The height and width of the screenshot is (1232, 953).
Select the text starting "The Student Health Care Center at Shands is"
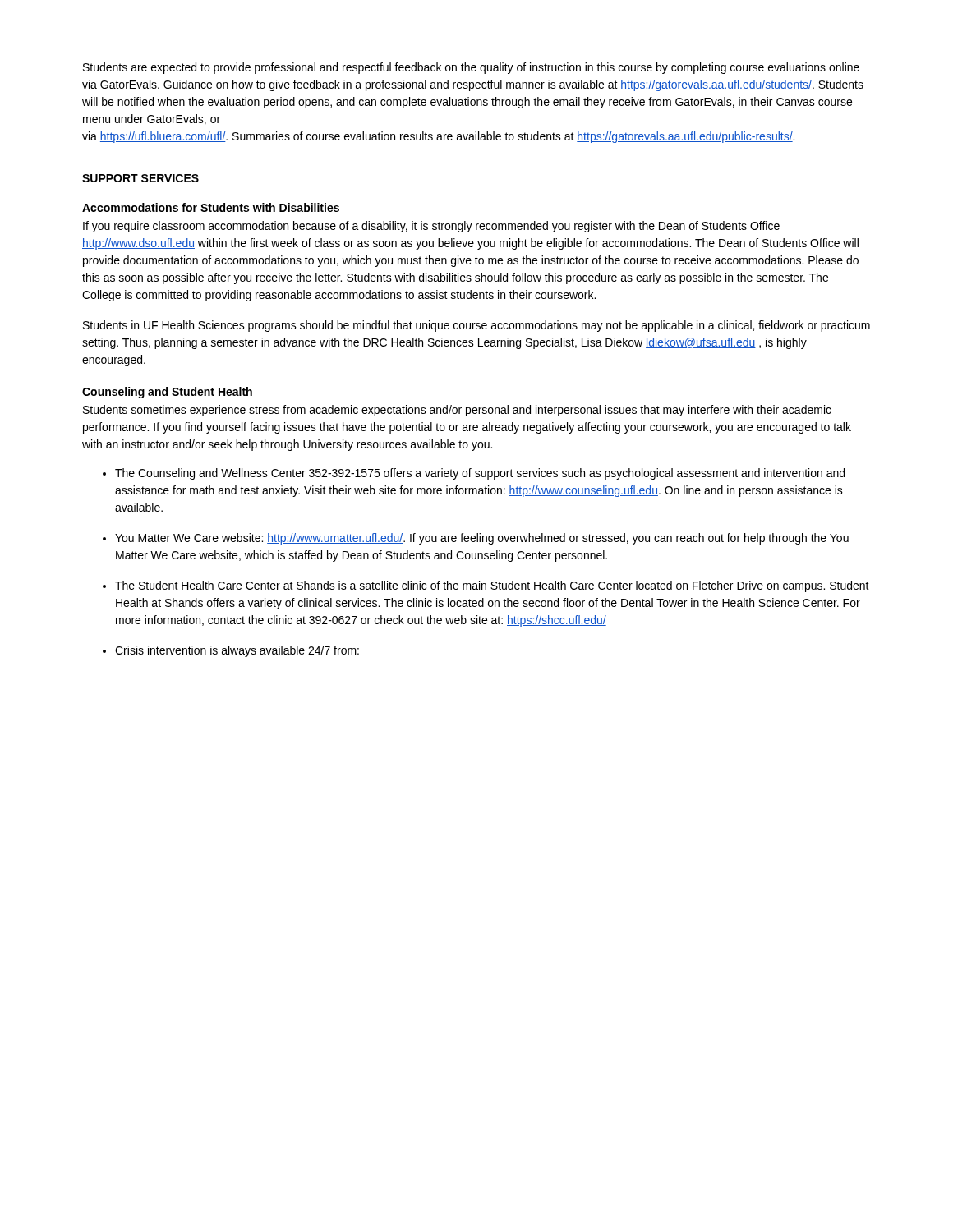[492, 603]
